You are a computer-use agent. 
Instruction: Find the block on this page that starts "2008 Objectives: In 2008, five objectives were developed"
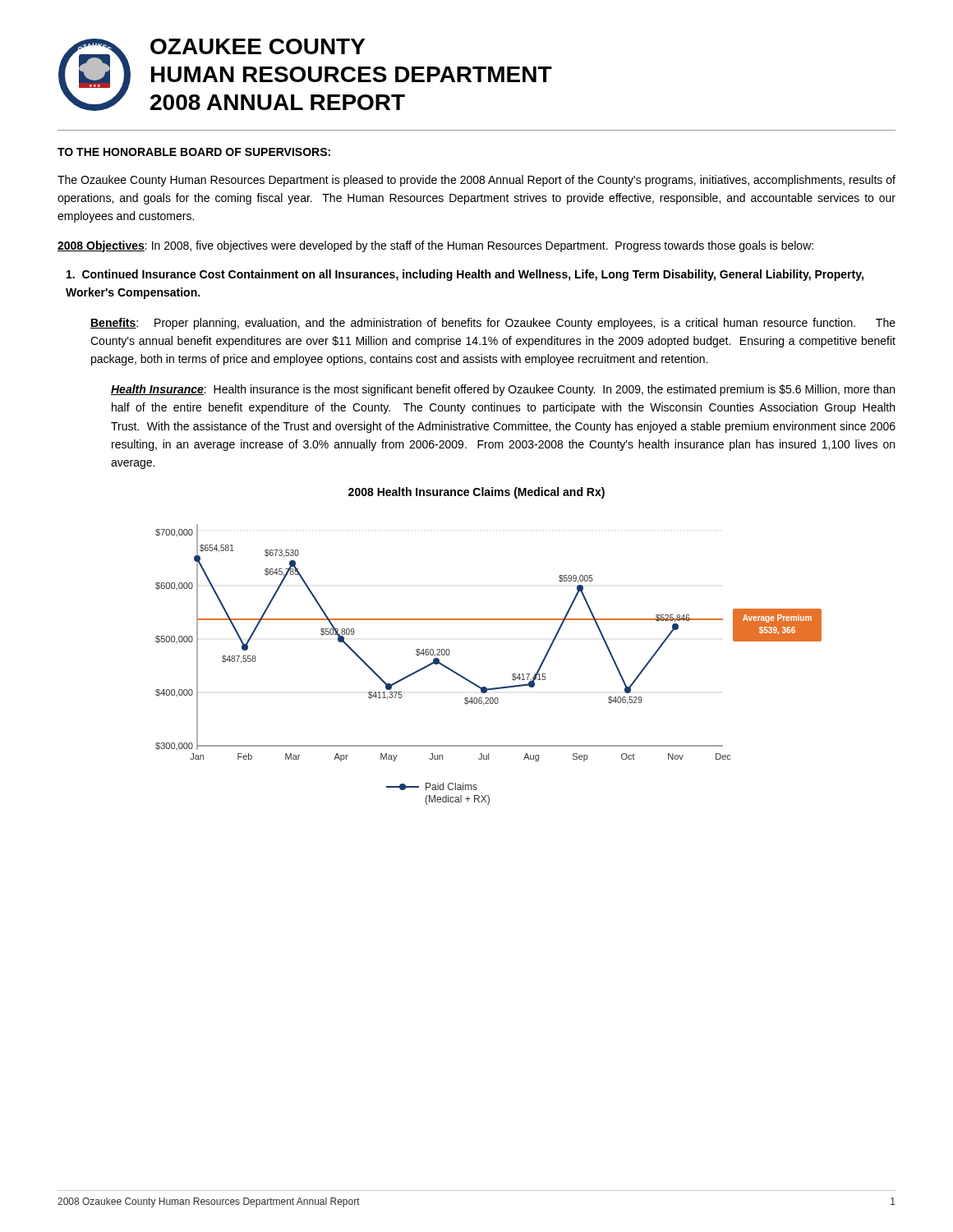tap(436, 245)
